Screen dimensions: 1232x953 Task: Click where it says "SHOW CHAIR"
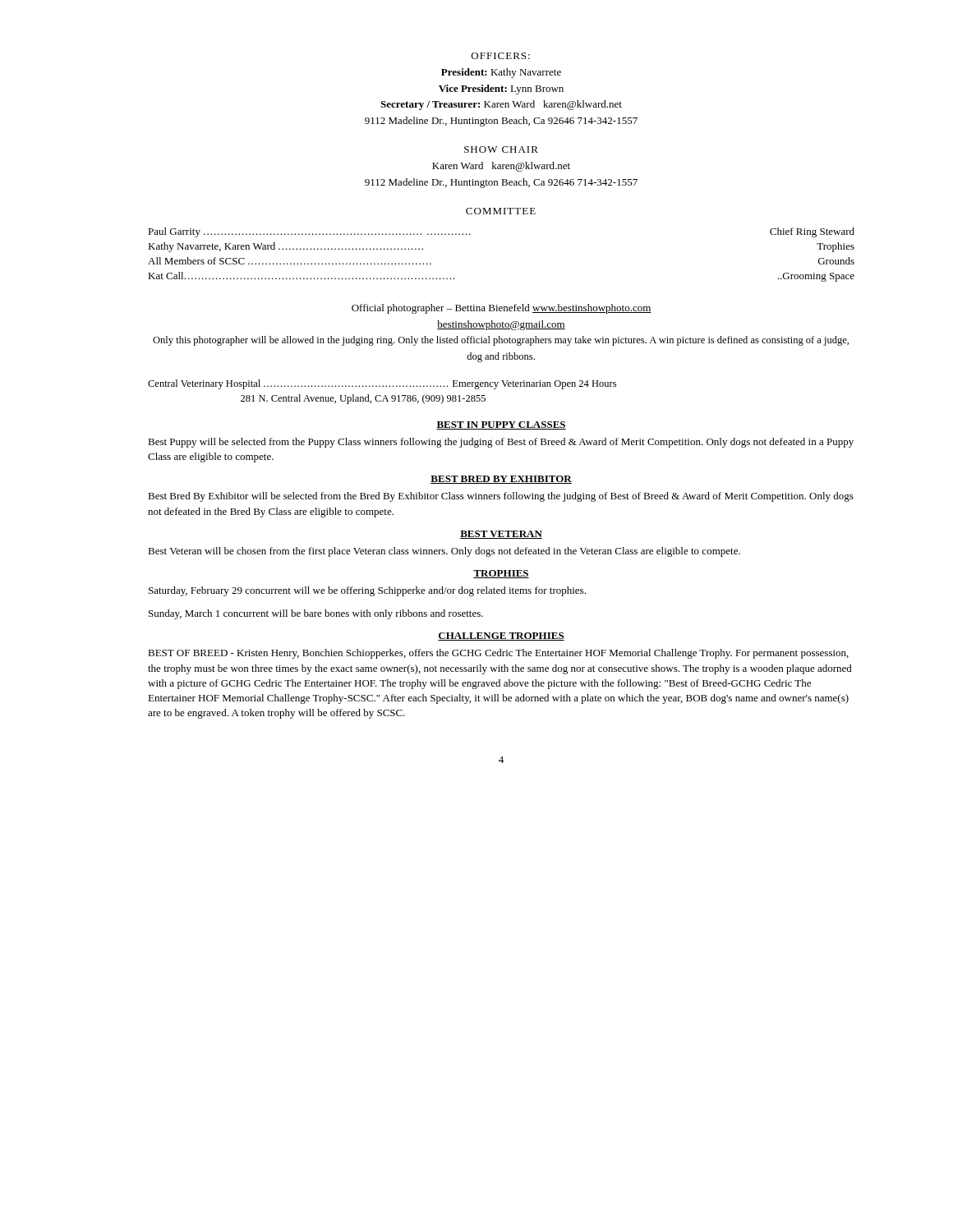point(501,149)
